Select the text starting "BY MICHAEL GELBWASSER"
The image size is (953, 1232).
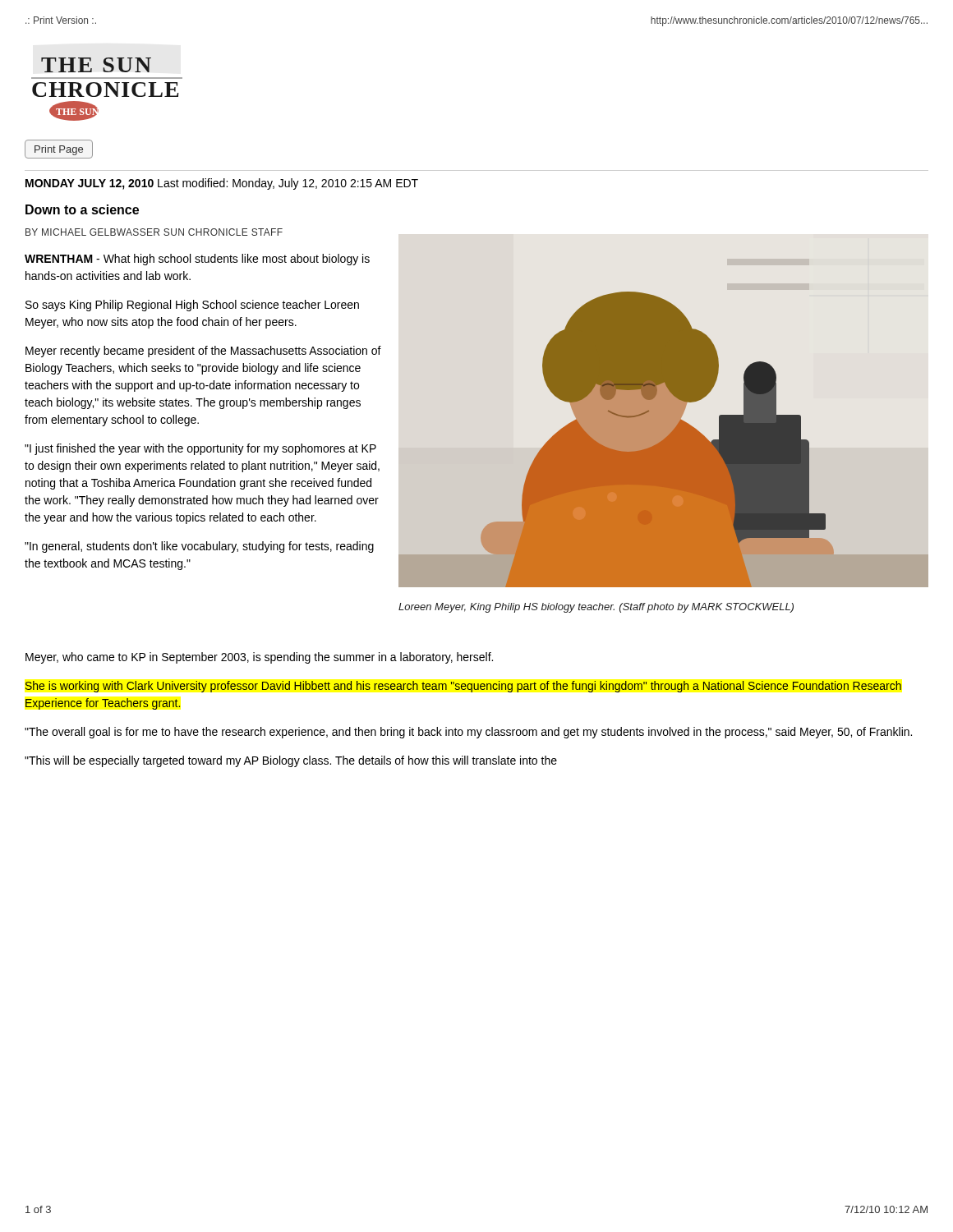(x=154, y=232)
